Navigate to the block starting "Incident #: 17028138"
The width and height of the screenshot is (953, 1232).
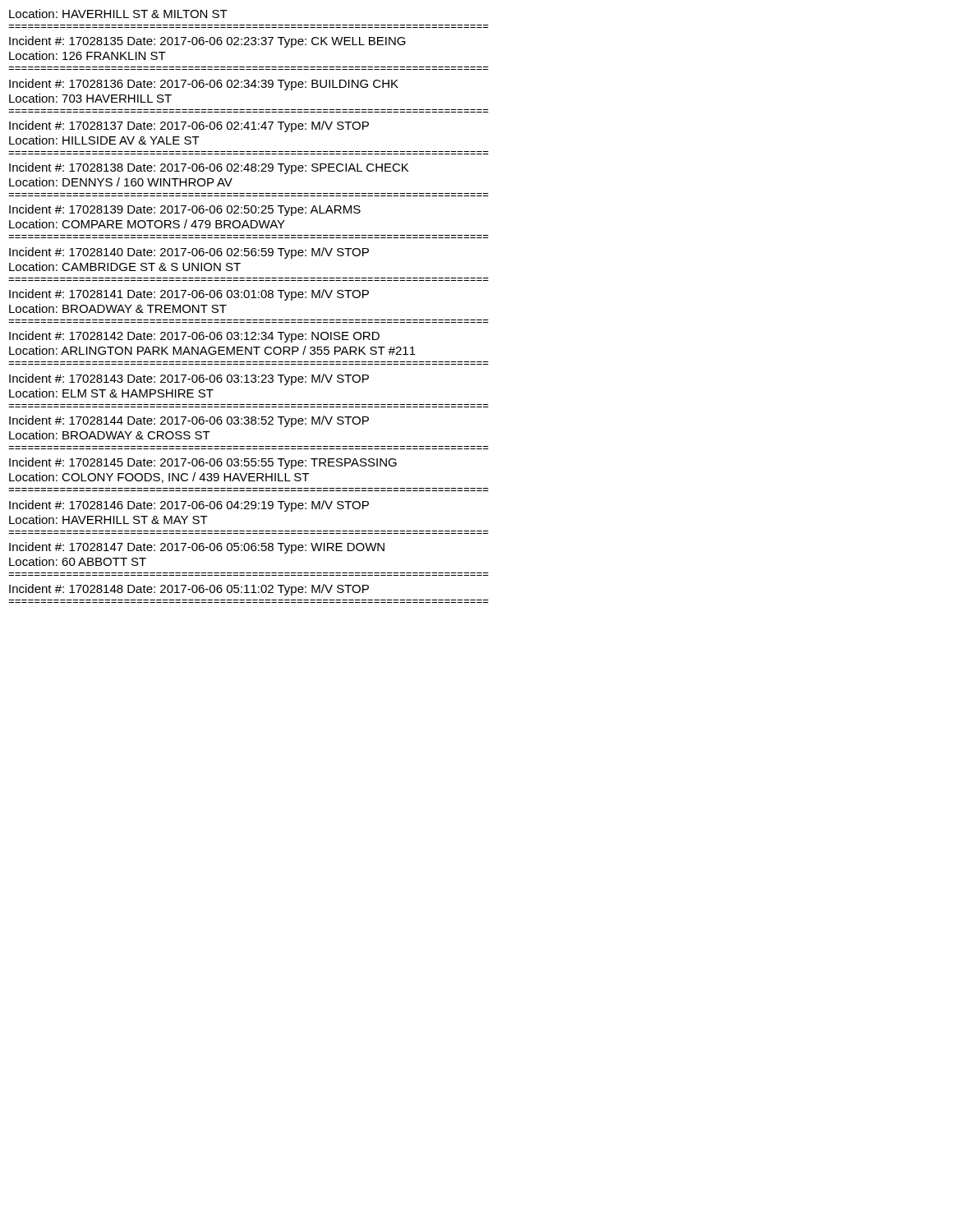point(209,168)
